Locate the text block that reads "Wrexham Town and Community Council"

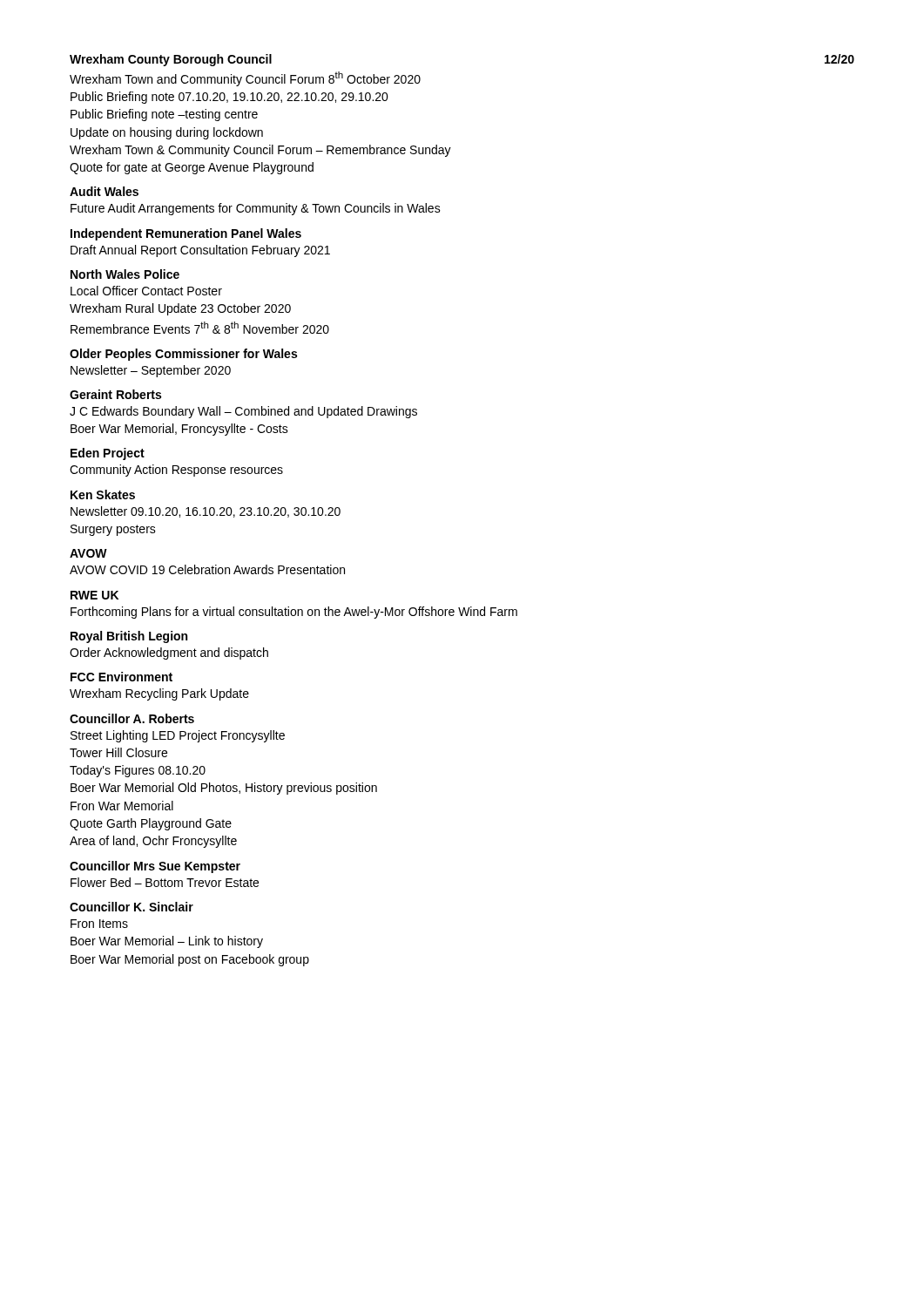[x=245, y=79]
